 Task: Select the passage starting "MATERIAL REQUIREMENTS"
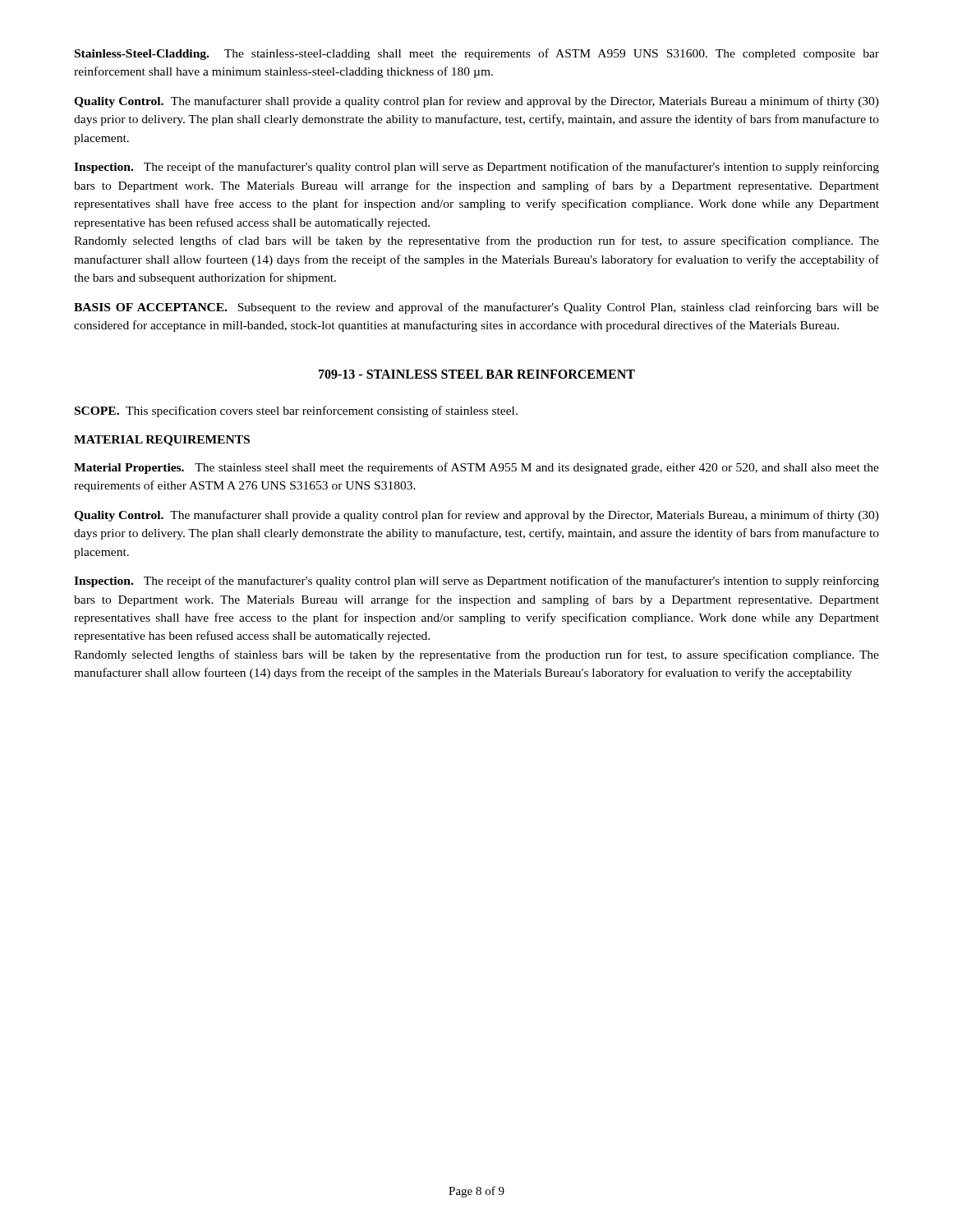pos(162,439)
